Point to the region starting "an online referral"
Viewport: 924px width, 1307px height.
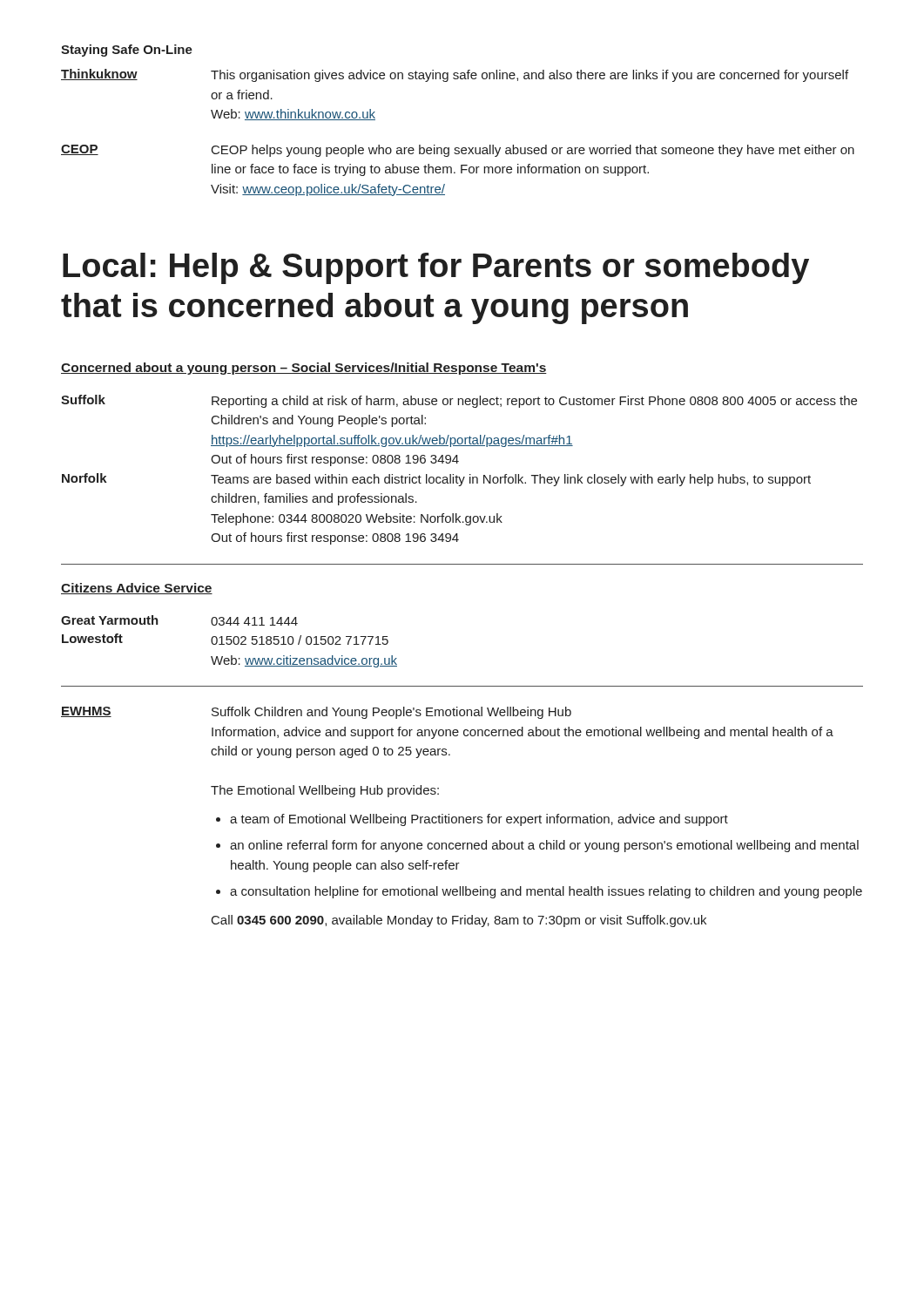[545, 855]
